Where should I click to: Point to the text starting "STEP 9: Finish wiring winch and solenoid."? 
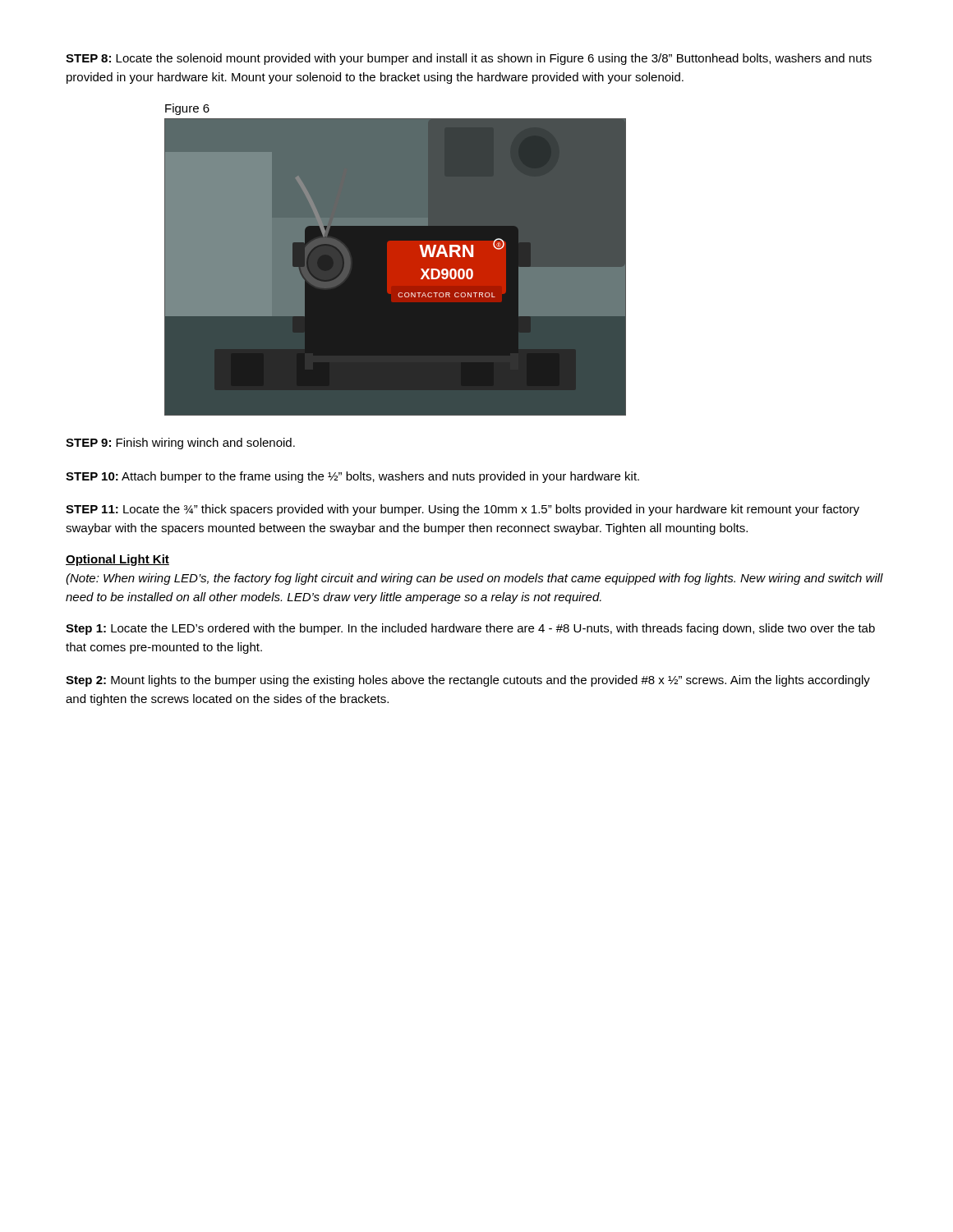coord(181,442)
